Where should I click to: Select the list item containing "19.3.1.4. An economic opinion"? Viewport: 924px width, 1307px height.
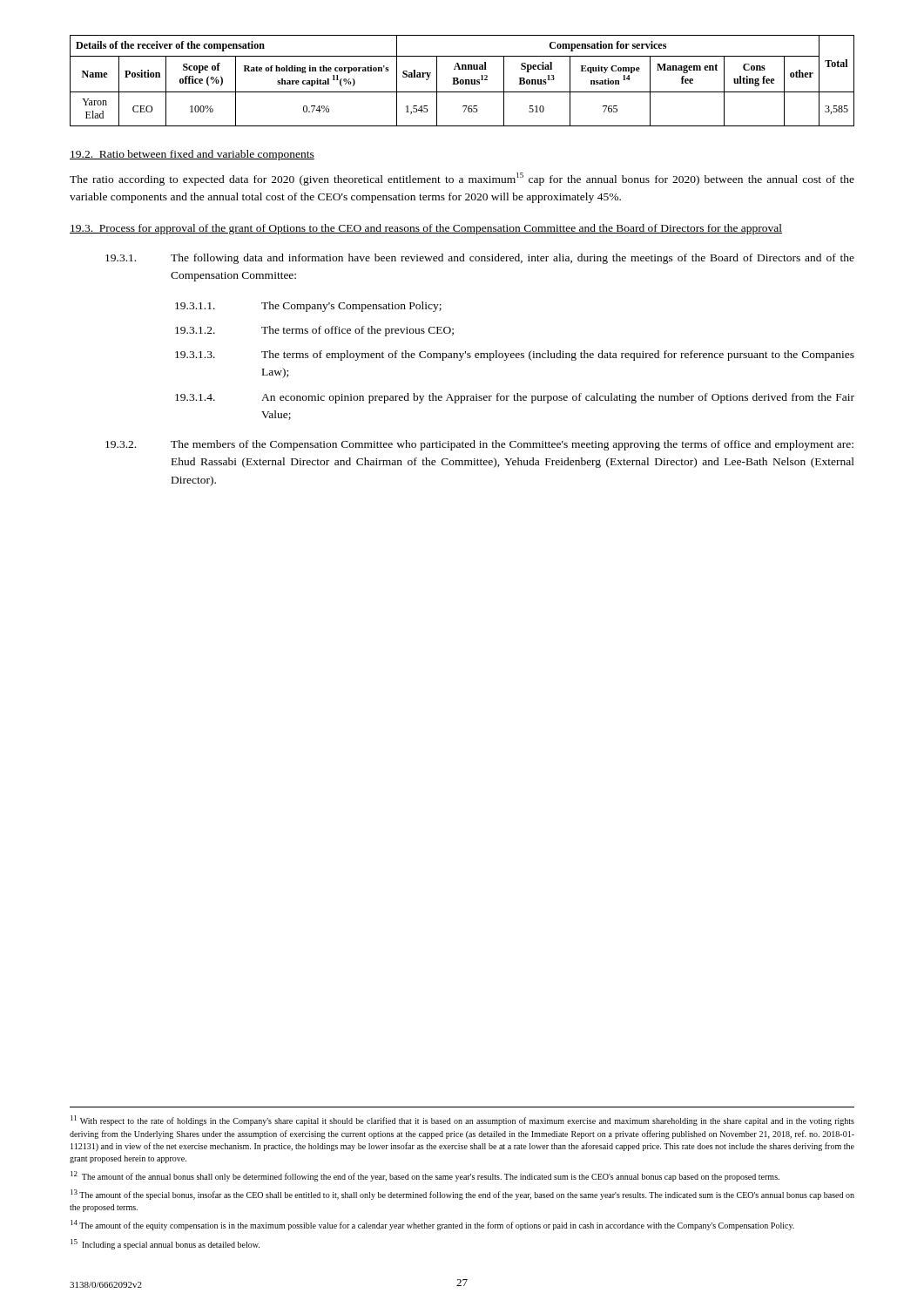pyautogui.click(x=514, y=406)
